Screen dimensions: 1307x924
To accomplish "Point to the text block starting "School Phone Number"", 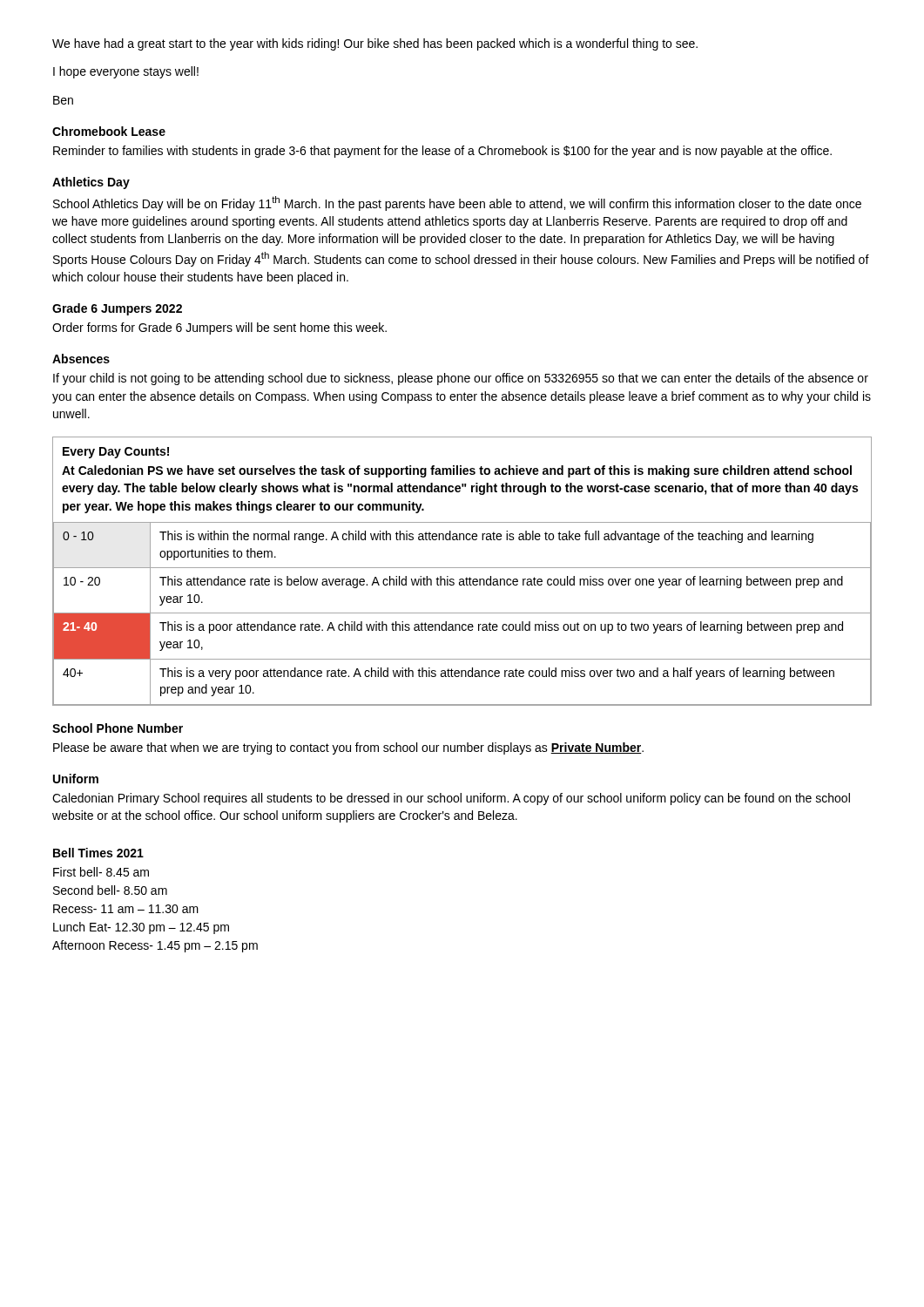I will (x=118, y=728).
